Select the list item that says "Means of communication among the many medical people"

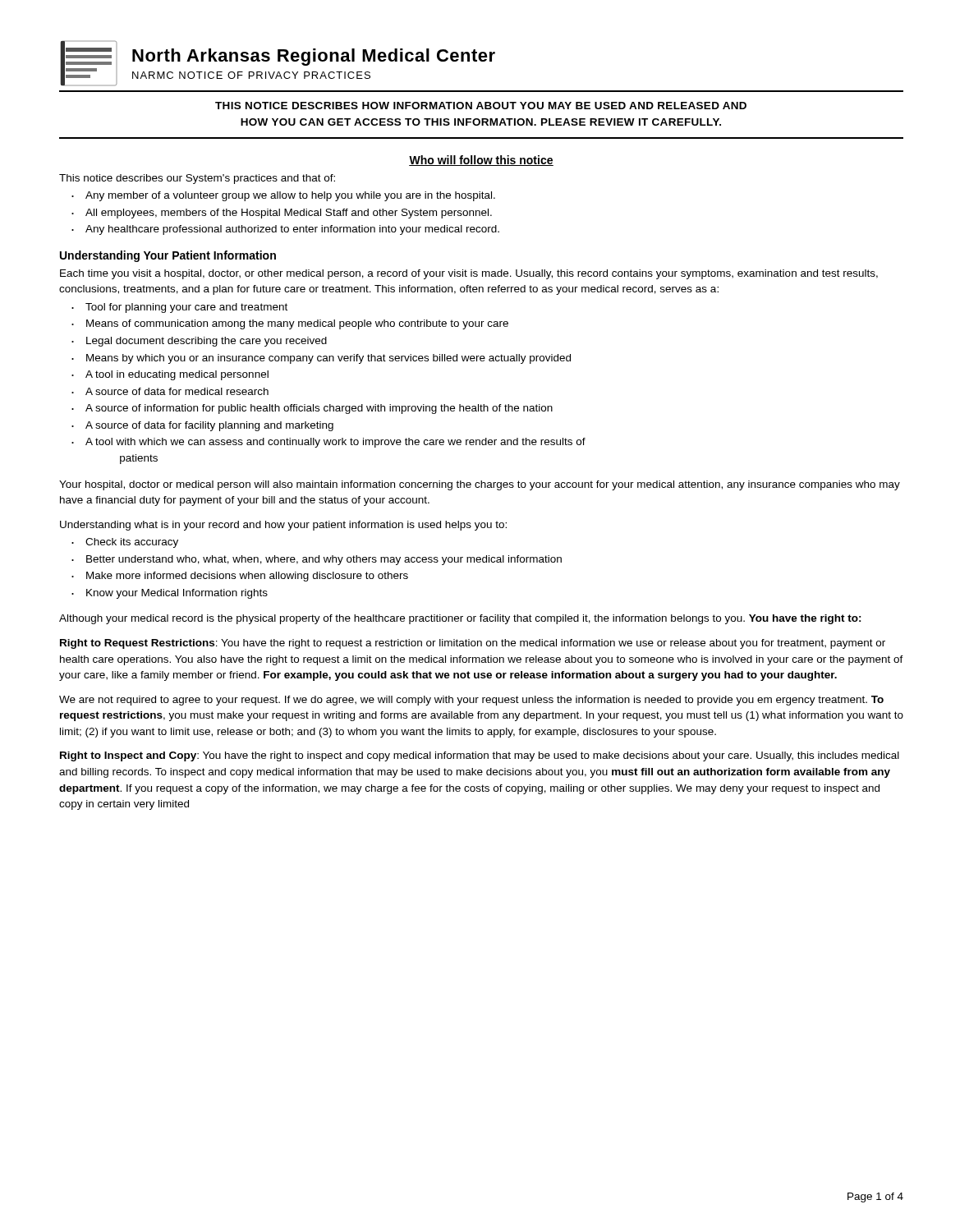(297, 324)
